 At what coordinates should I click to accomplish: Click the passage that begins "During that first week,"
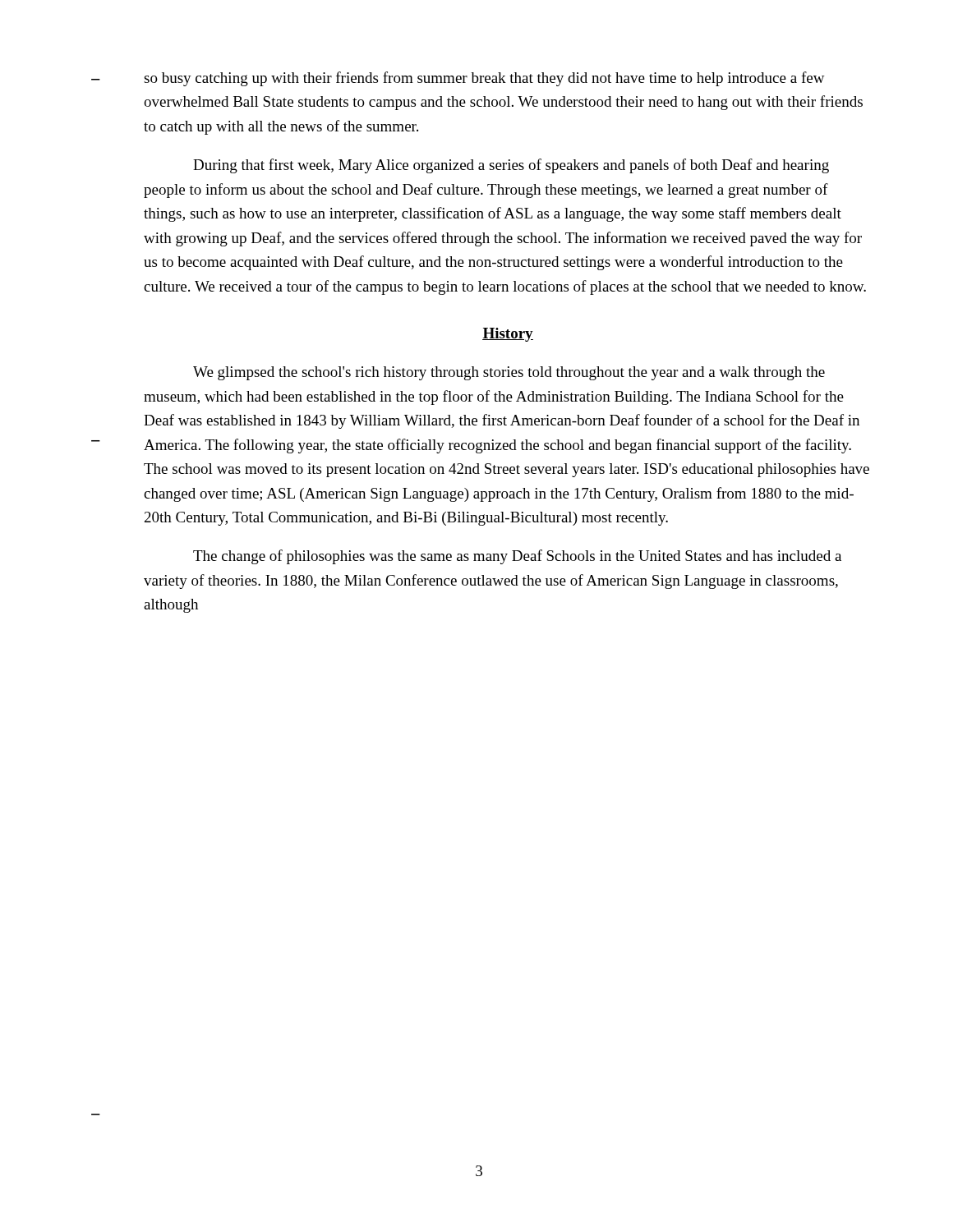508,226
